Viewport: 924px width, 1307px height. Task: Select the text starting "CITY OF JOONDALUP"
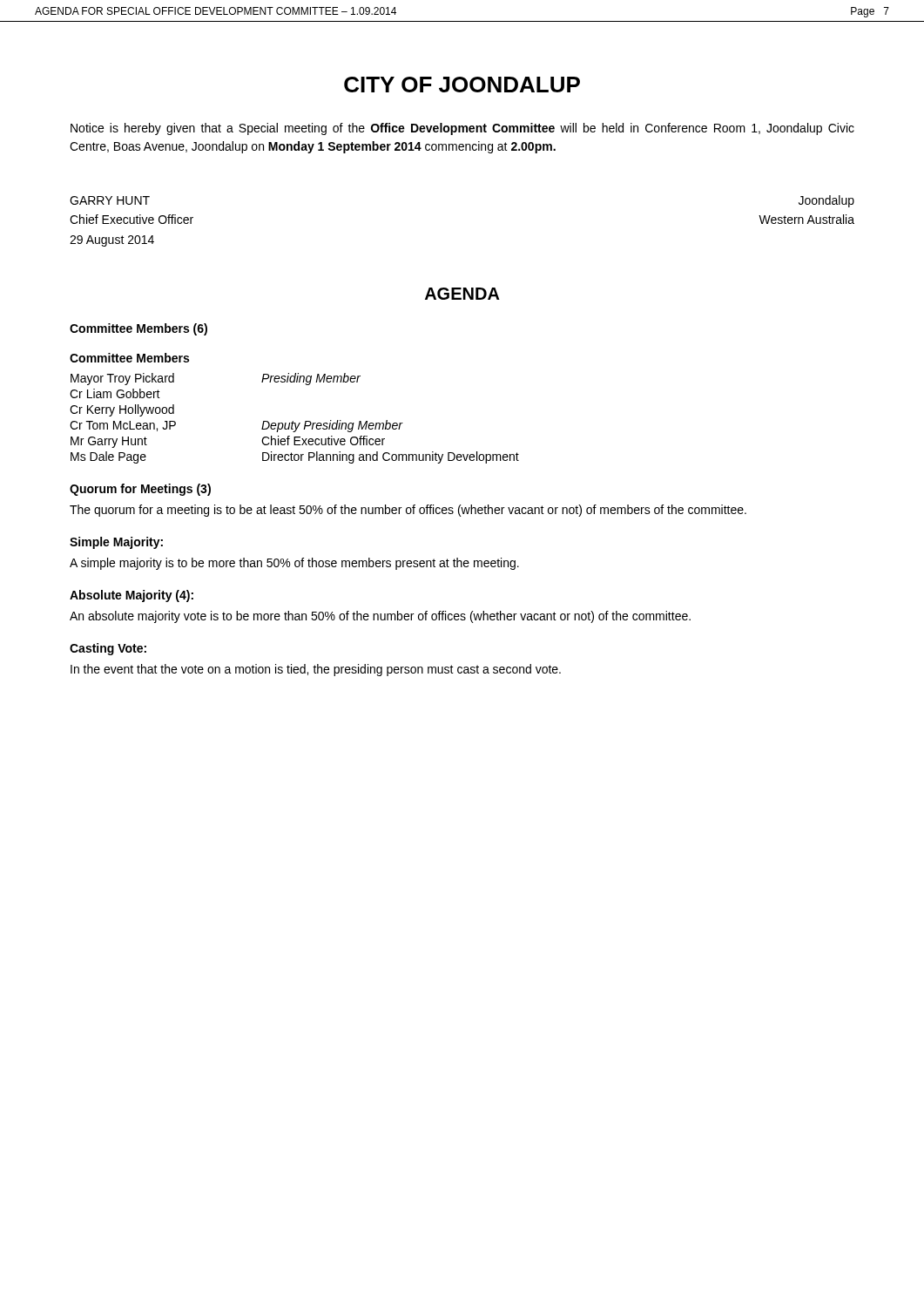[462, 85]
